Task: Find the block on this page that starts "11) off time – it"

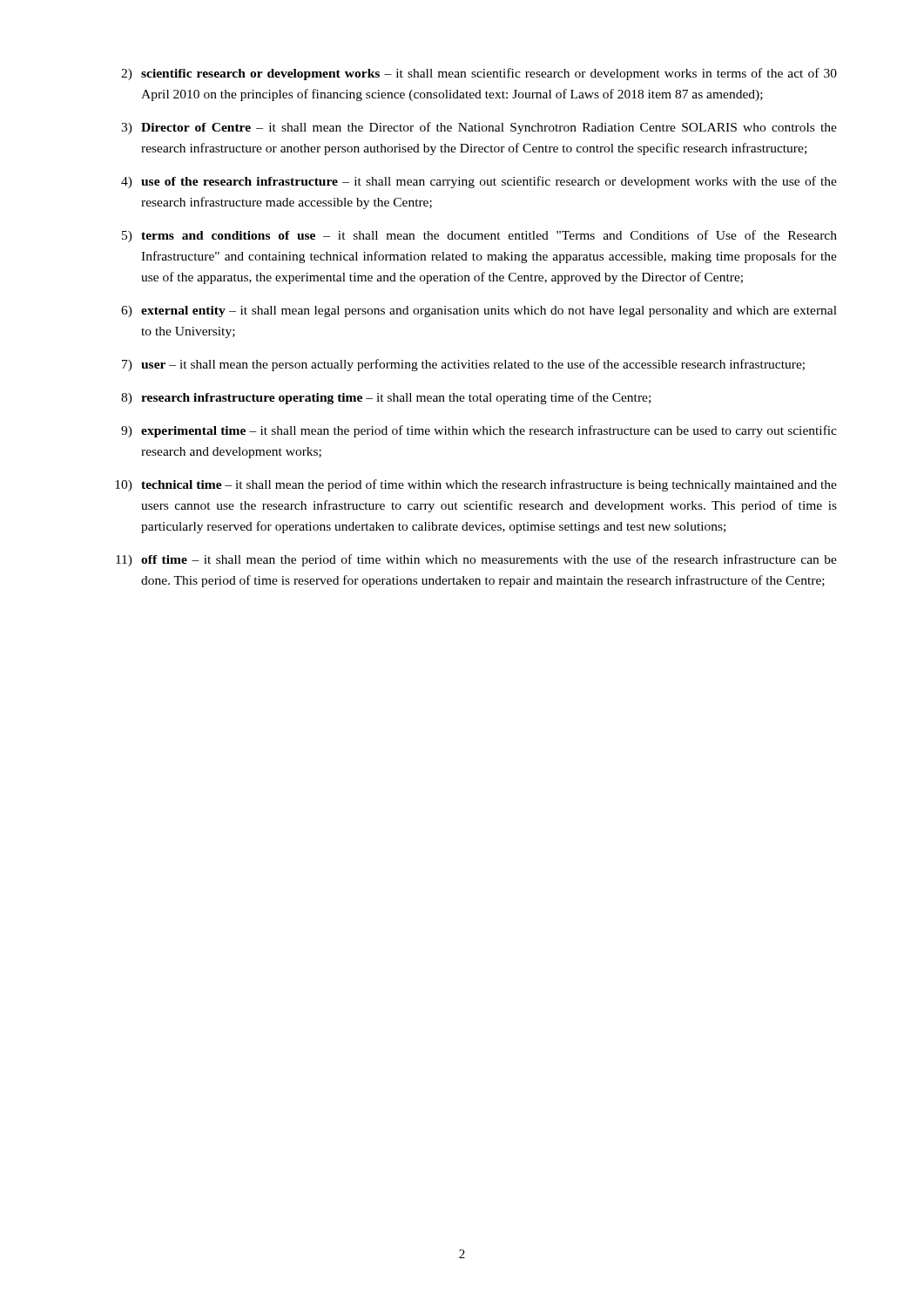Action: tap(462, 570)
